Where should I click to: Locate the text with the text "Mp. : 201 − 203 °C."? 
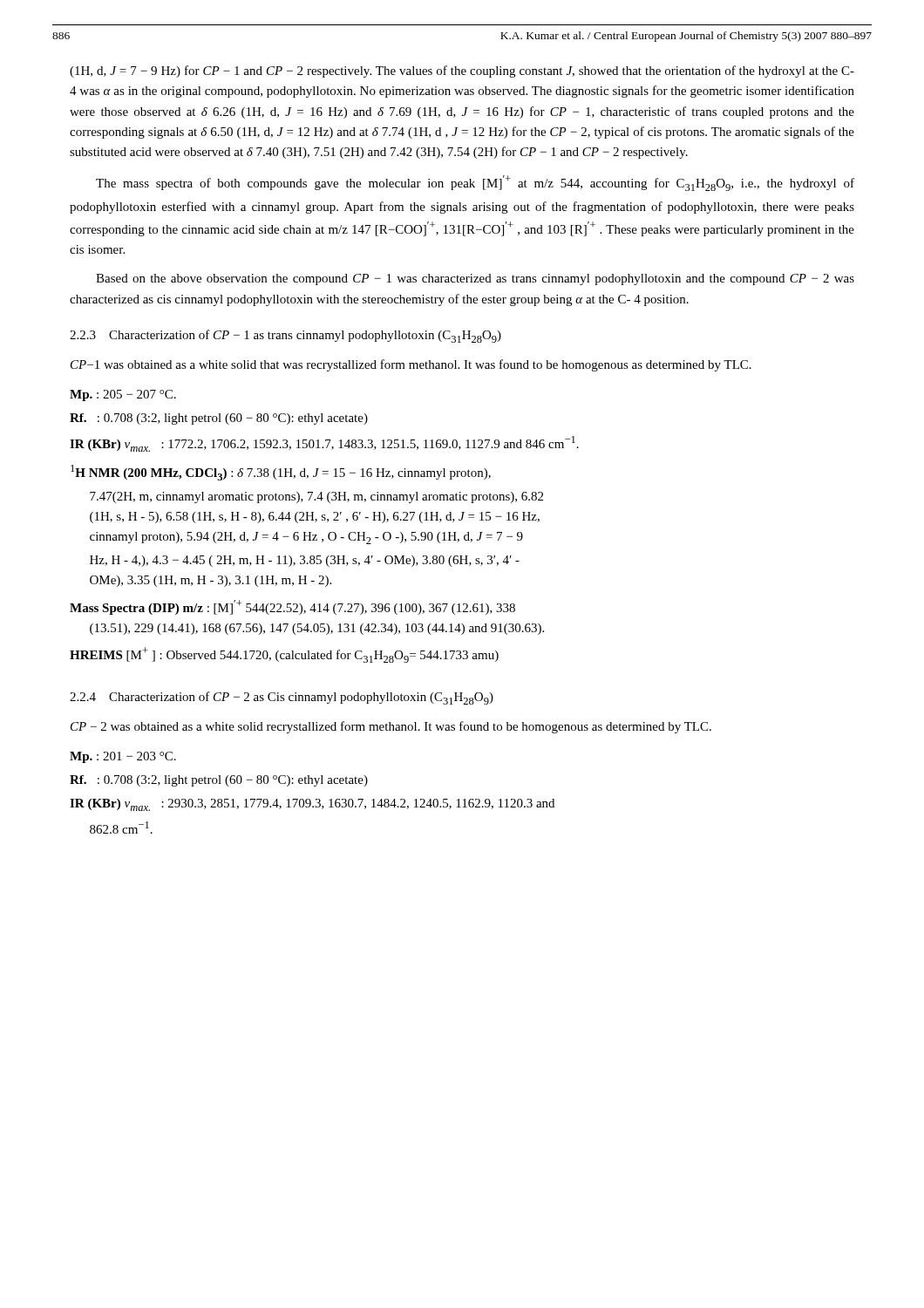coord(123,756)
